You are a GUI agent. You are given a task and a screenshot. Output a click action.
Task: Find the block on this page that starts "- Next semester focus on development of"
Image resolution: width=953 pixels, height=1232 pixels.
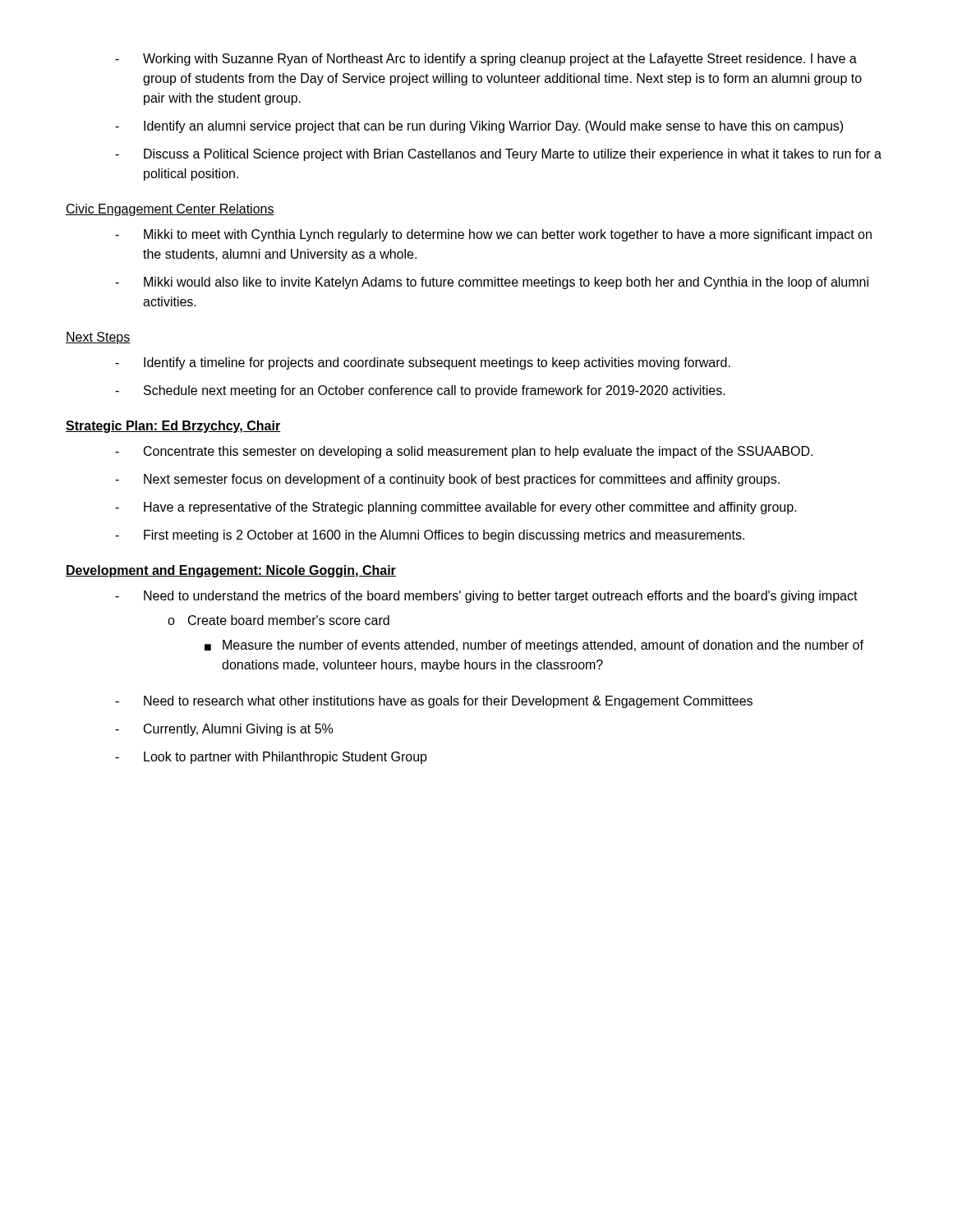(501, 480)
